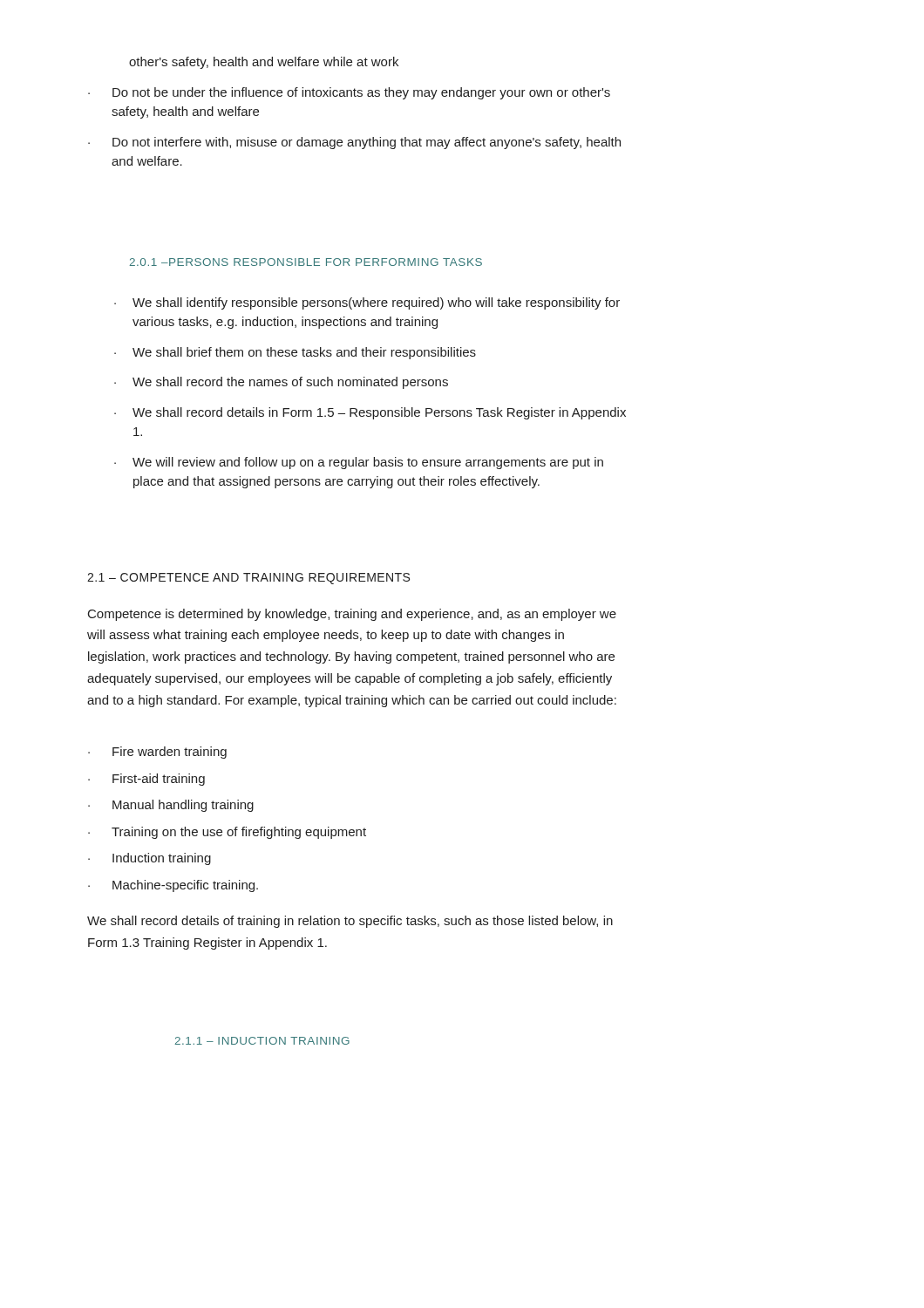Select the region starting "· We will review and follow up on"

click(475, 472)
